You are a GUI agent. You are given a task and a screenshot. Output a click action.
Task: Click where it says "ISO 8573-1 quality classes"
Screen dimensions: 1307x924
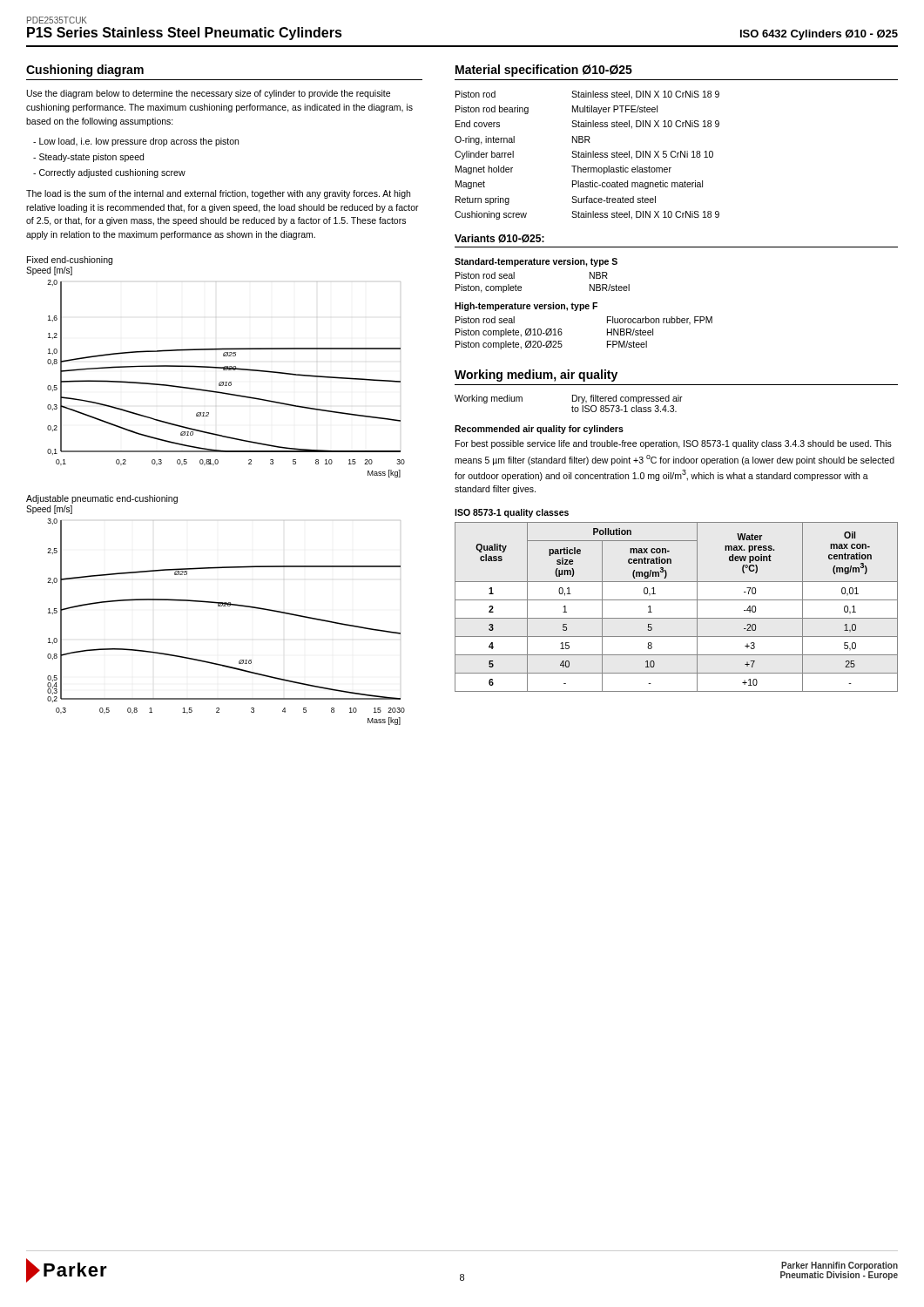point(512,512)
